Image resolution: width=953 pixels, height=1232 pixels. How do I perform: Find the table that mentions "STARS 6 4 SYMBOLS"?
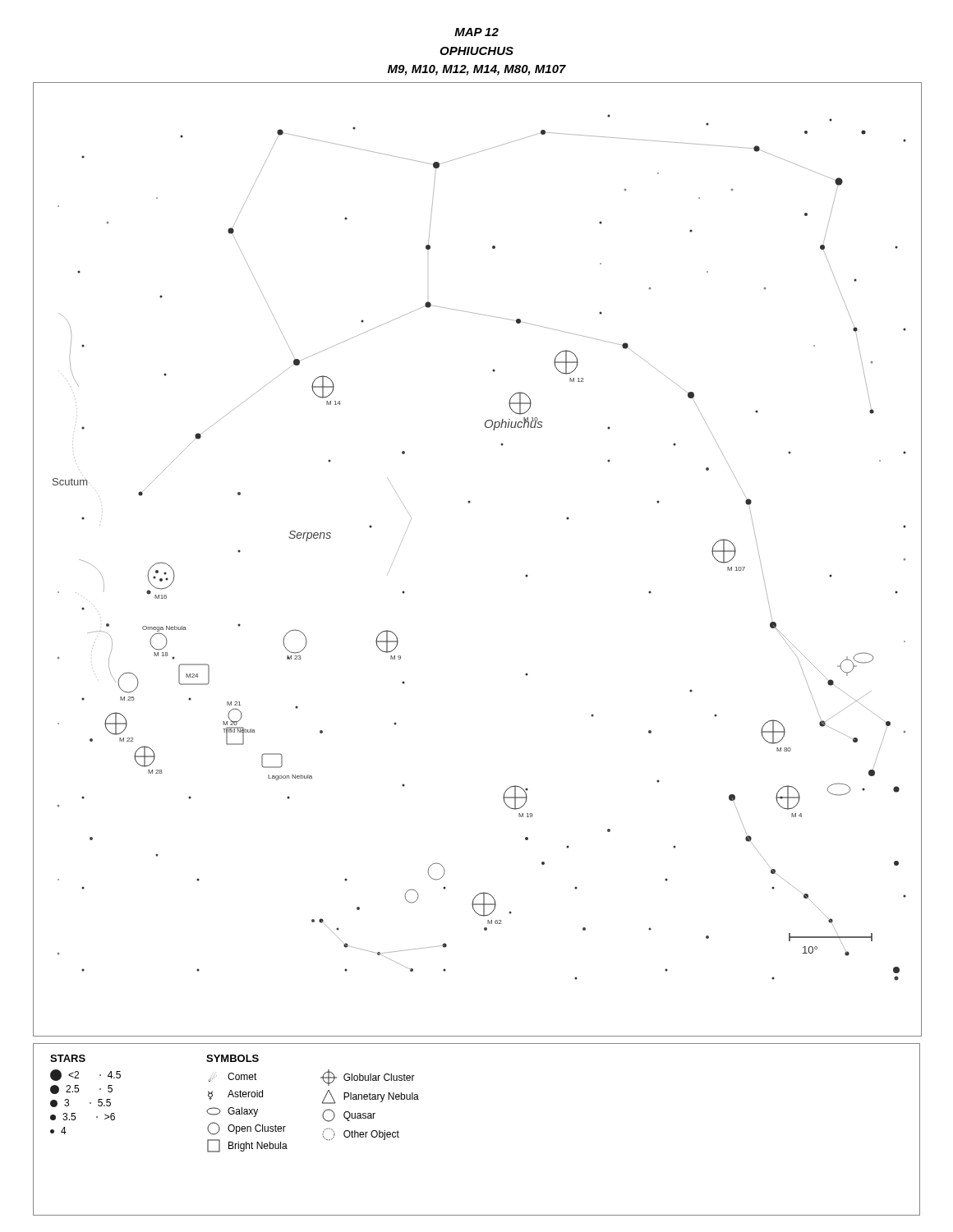(476, 1129)
